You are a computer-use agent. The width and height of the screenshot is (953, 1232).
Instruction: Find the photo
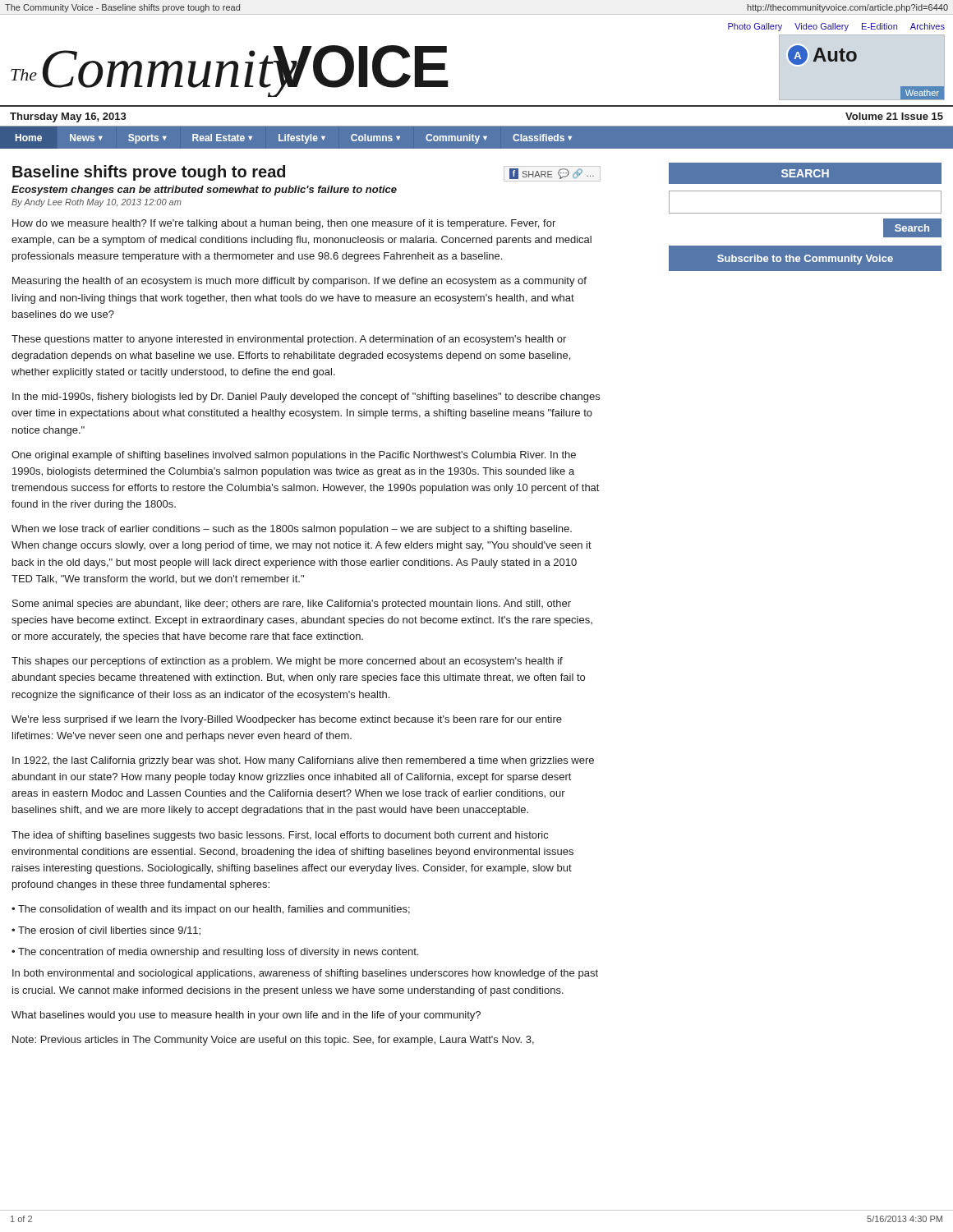(x=862, y=67)
